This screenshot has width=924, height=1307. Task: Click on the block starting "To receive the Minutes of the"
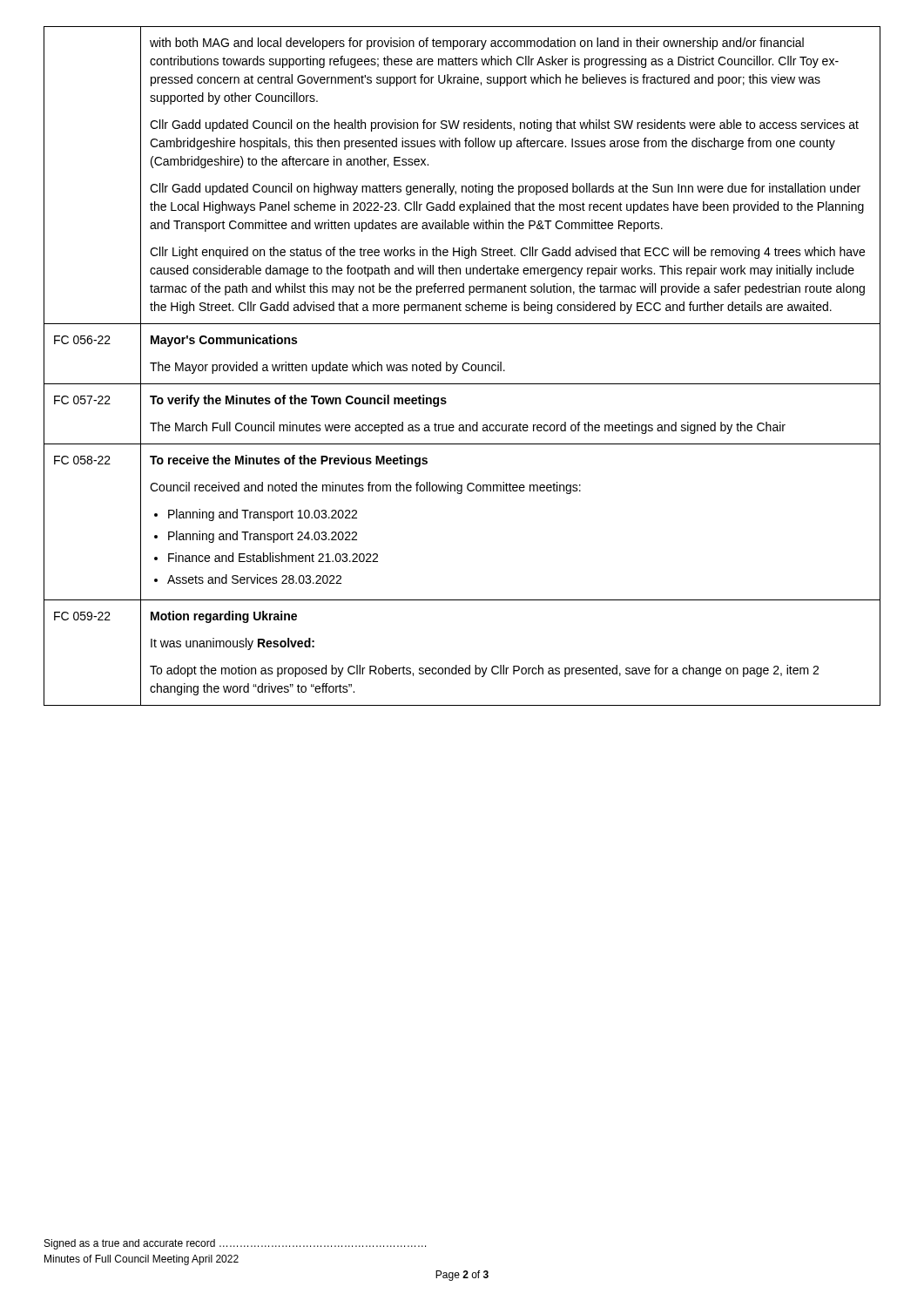coord(289,461)
